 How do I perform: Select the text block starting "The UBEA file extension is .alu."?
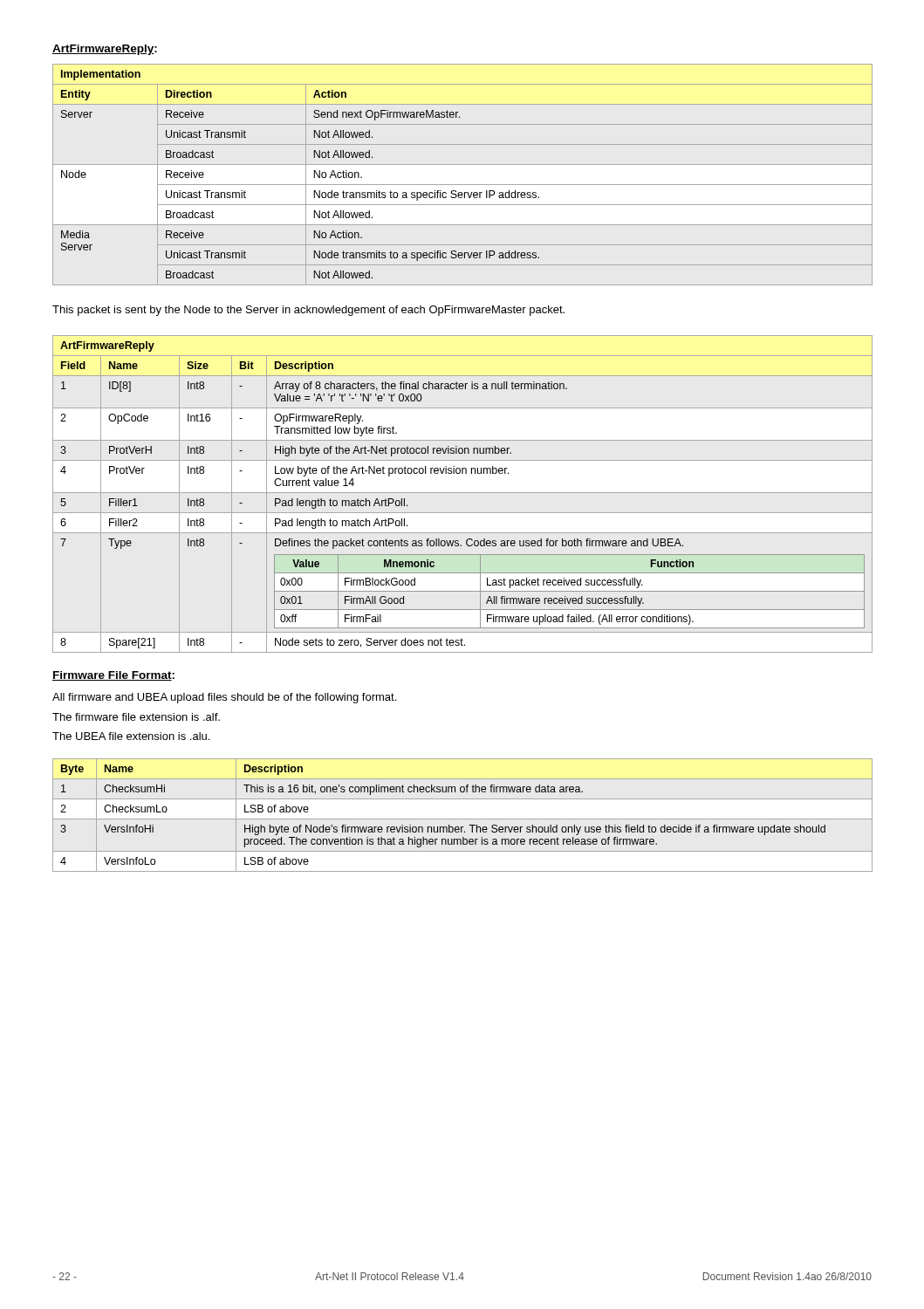[x=131, y=736]
